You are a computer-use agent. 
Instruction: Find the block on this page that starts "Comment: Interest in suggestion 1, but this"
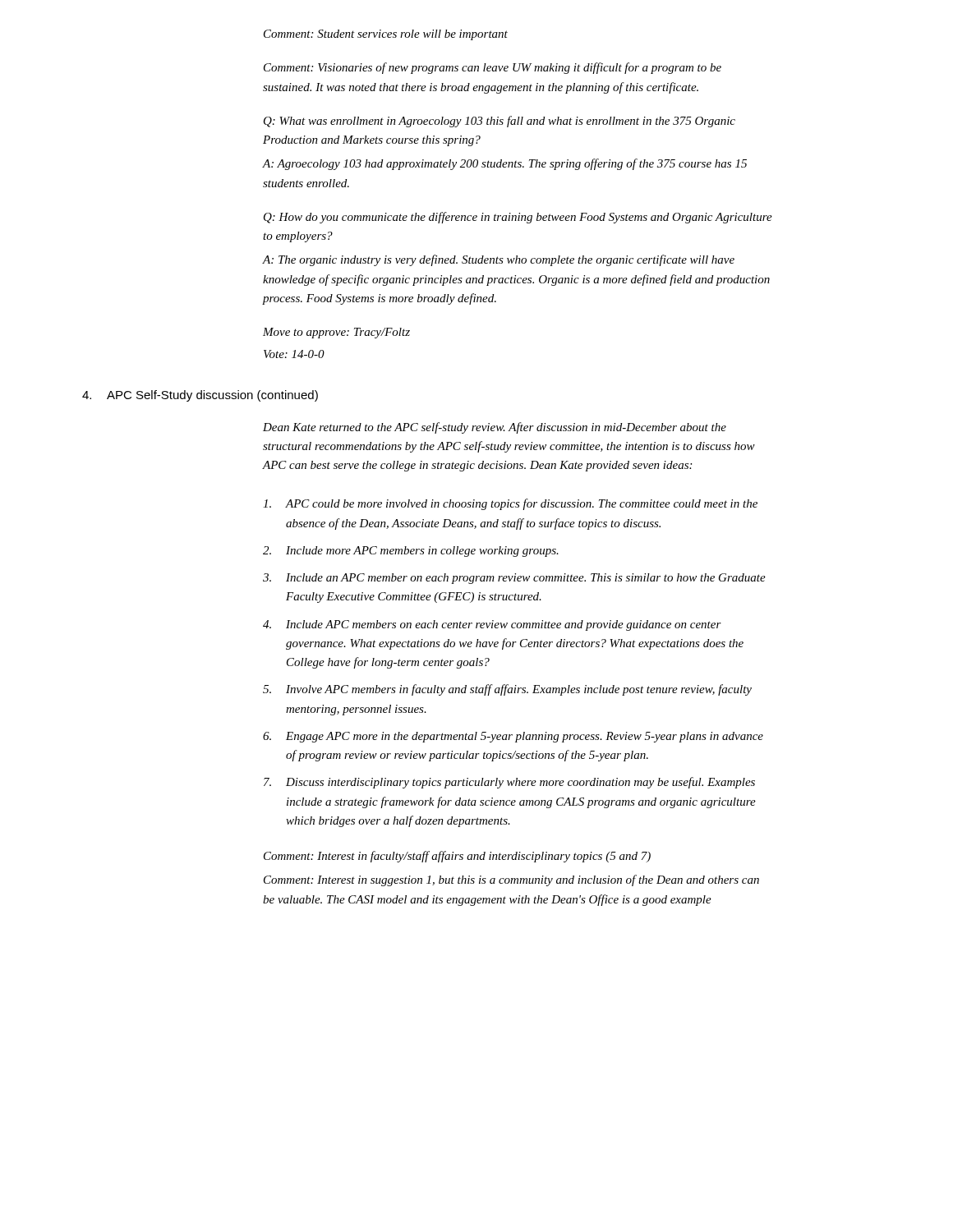511,889
